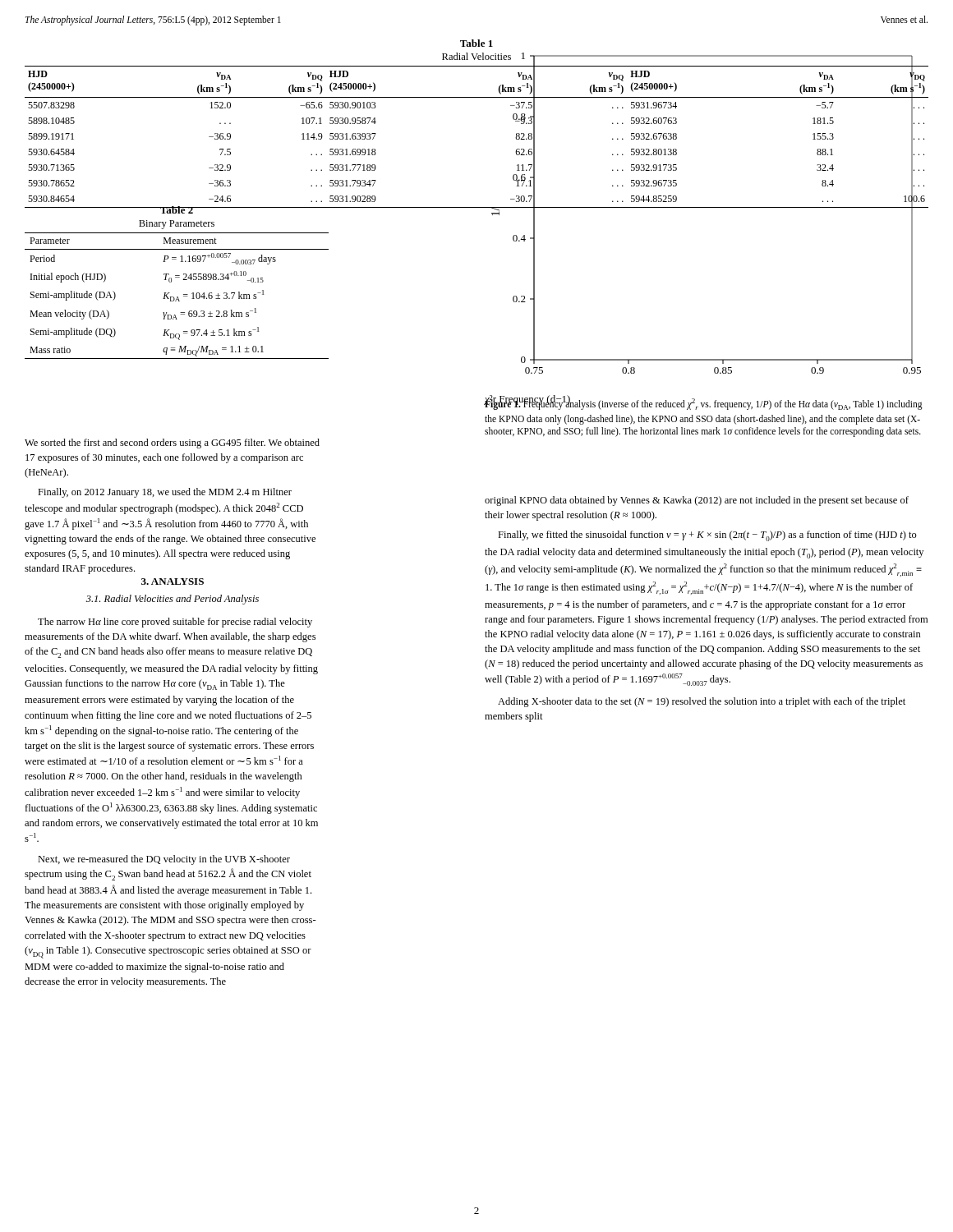This screenshot has height=1232, width=953.
Task: Select the text block that says "We sorted the first and second orders"
Action: (x=173, y=506)
